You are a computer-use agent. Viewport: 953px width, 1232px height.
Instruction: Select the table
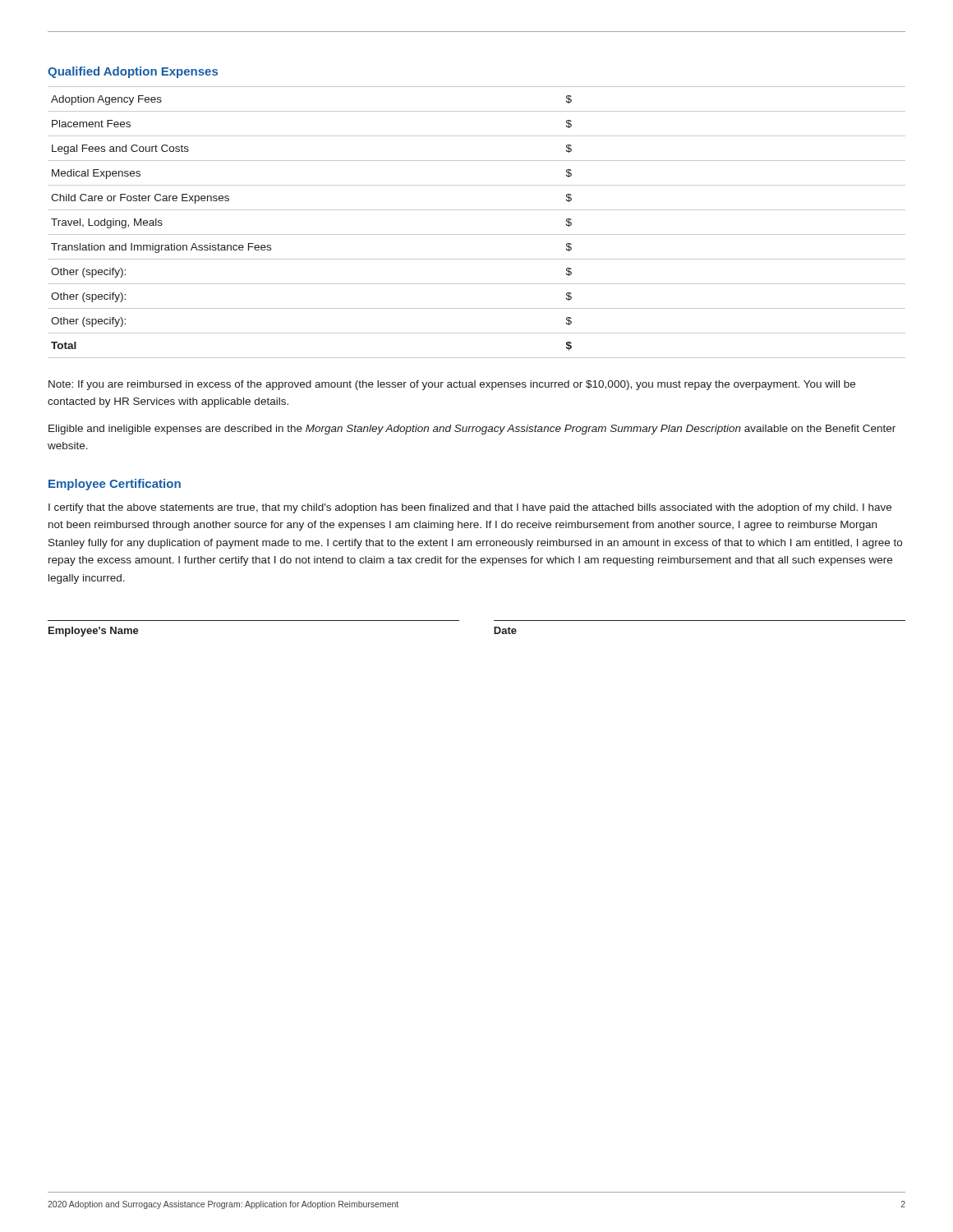click(476, 222)
